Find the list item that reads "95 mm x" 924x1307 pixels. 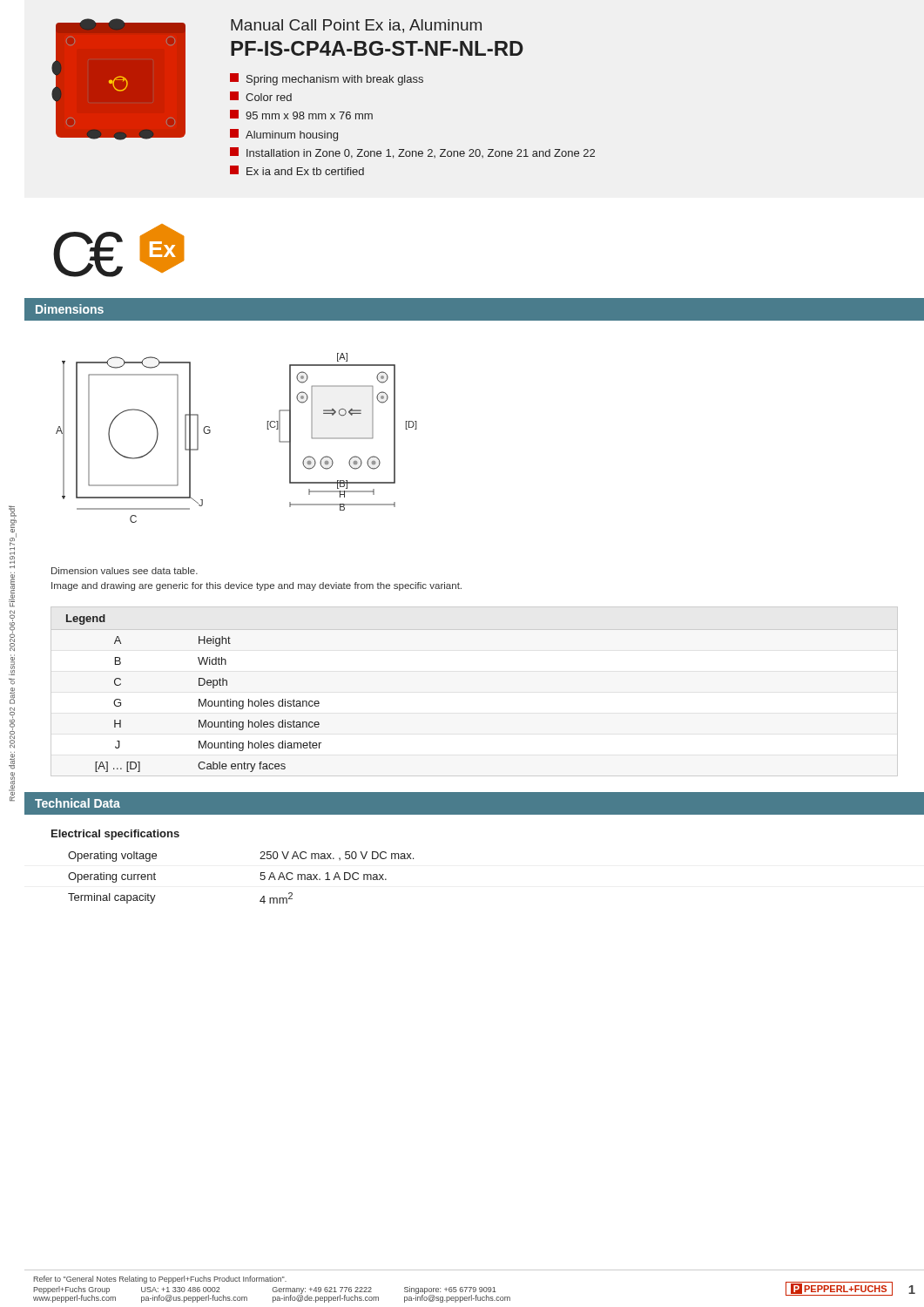tap(302, 116)
